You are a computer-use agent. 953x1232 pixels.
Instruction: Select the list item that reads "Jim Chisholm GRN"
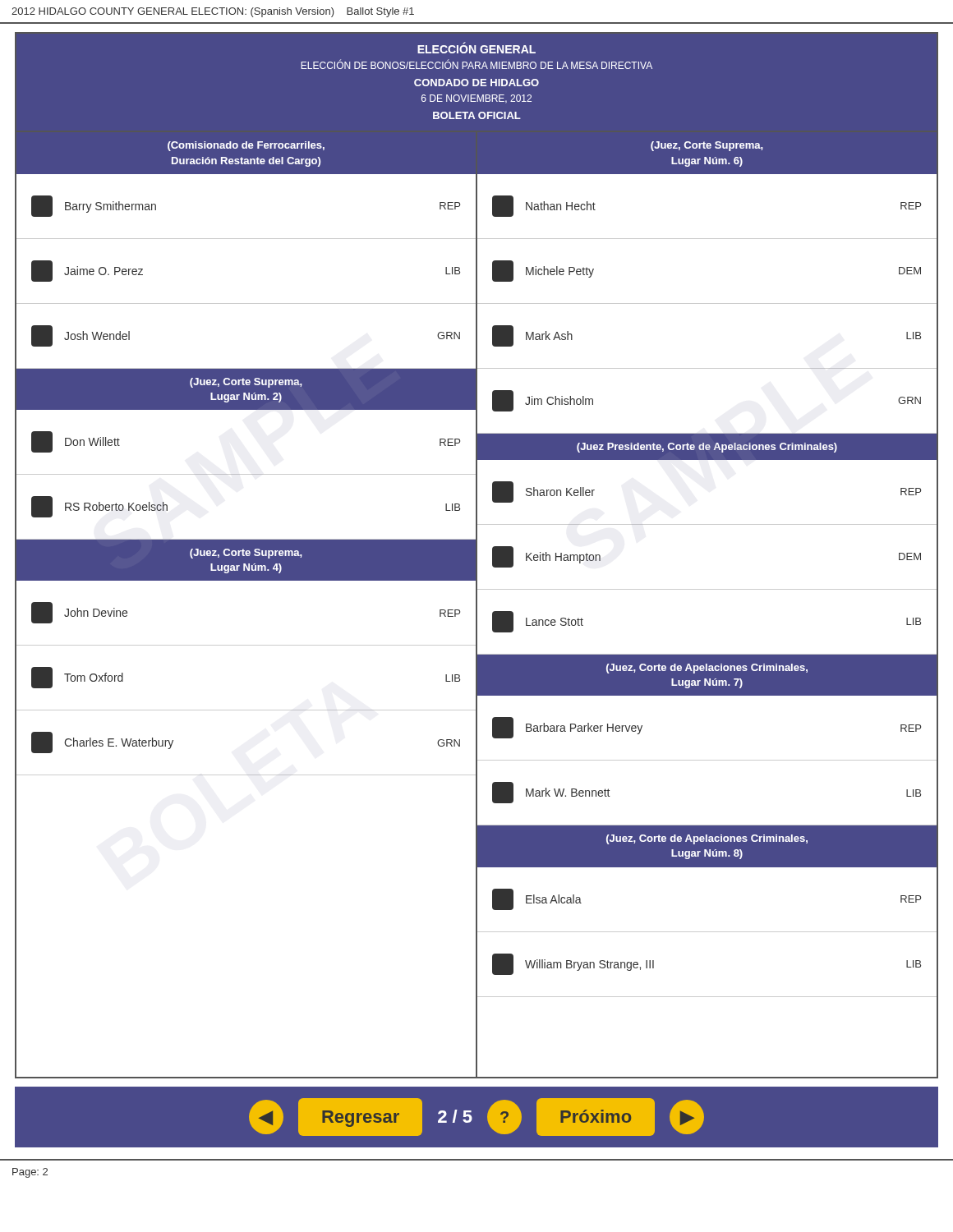532,400
